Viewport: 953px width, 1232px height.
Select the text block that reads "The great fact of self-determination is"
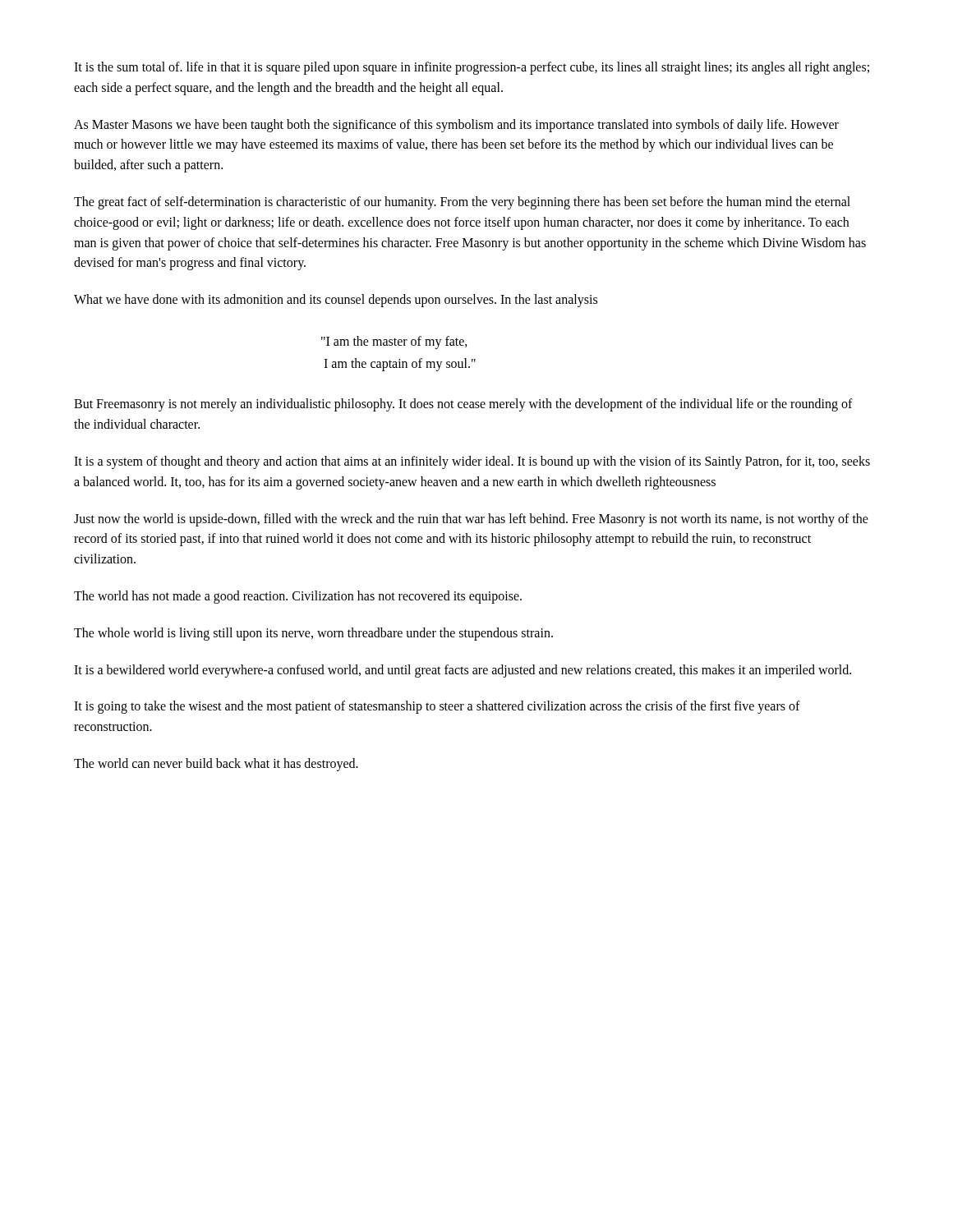click(x=470, y=232)
